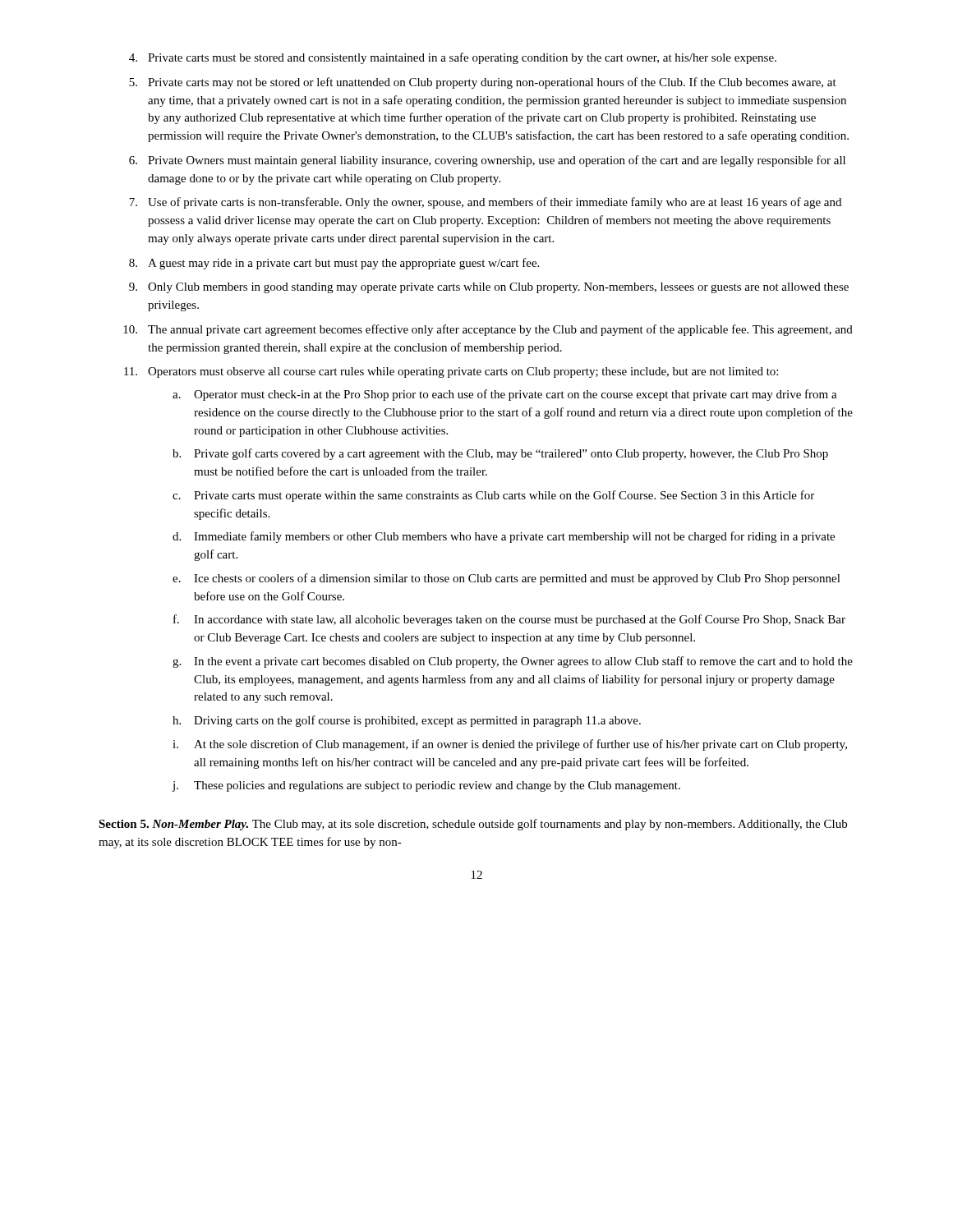Viewport: 953px width, 1232px height.
Task: Locate the list item that says "4. Private carts must be stored and"
Action: (x=476, y=58)
